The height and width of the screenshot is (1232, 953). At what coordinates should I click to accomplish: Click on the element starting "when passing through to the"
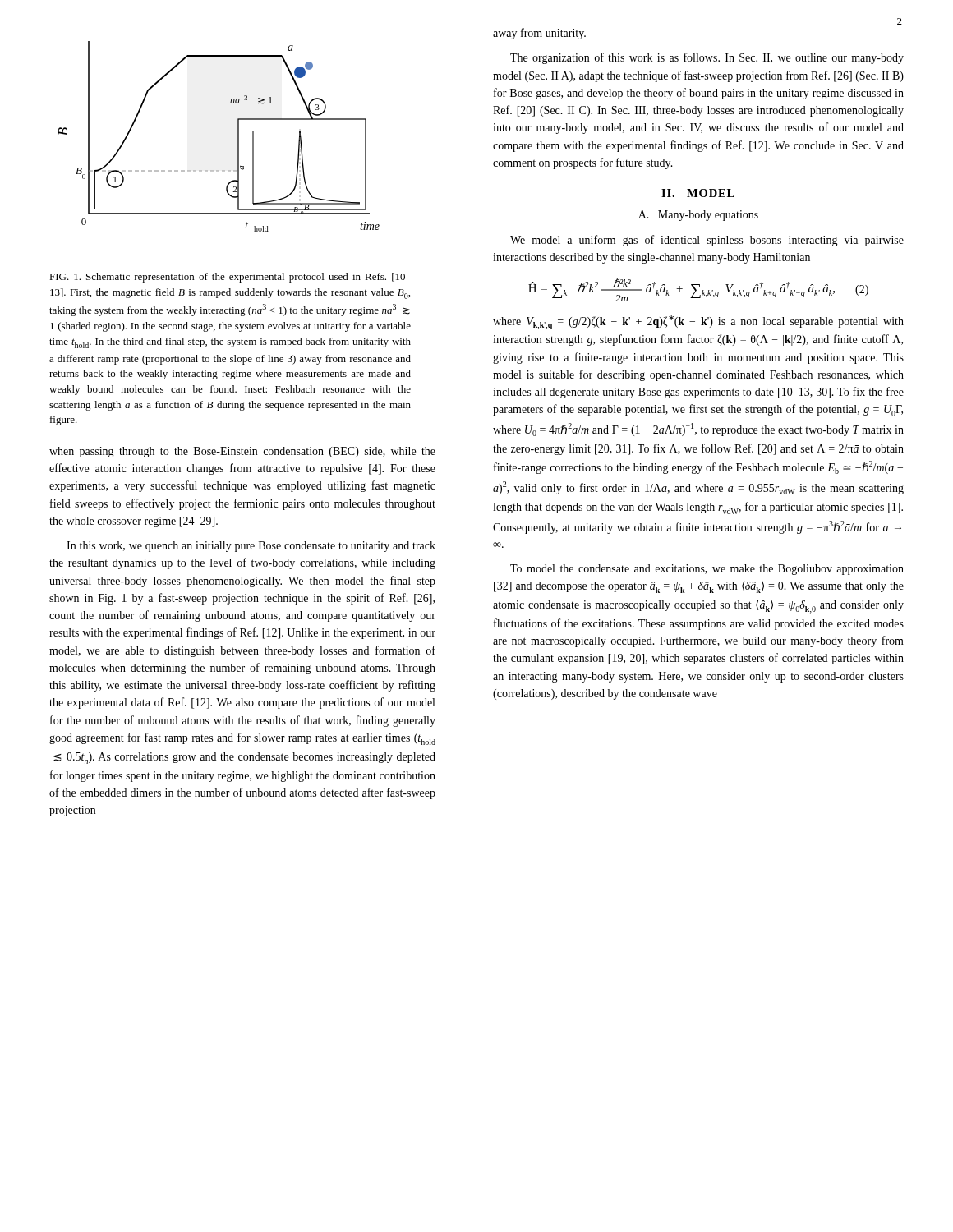click(242, 486)
